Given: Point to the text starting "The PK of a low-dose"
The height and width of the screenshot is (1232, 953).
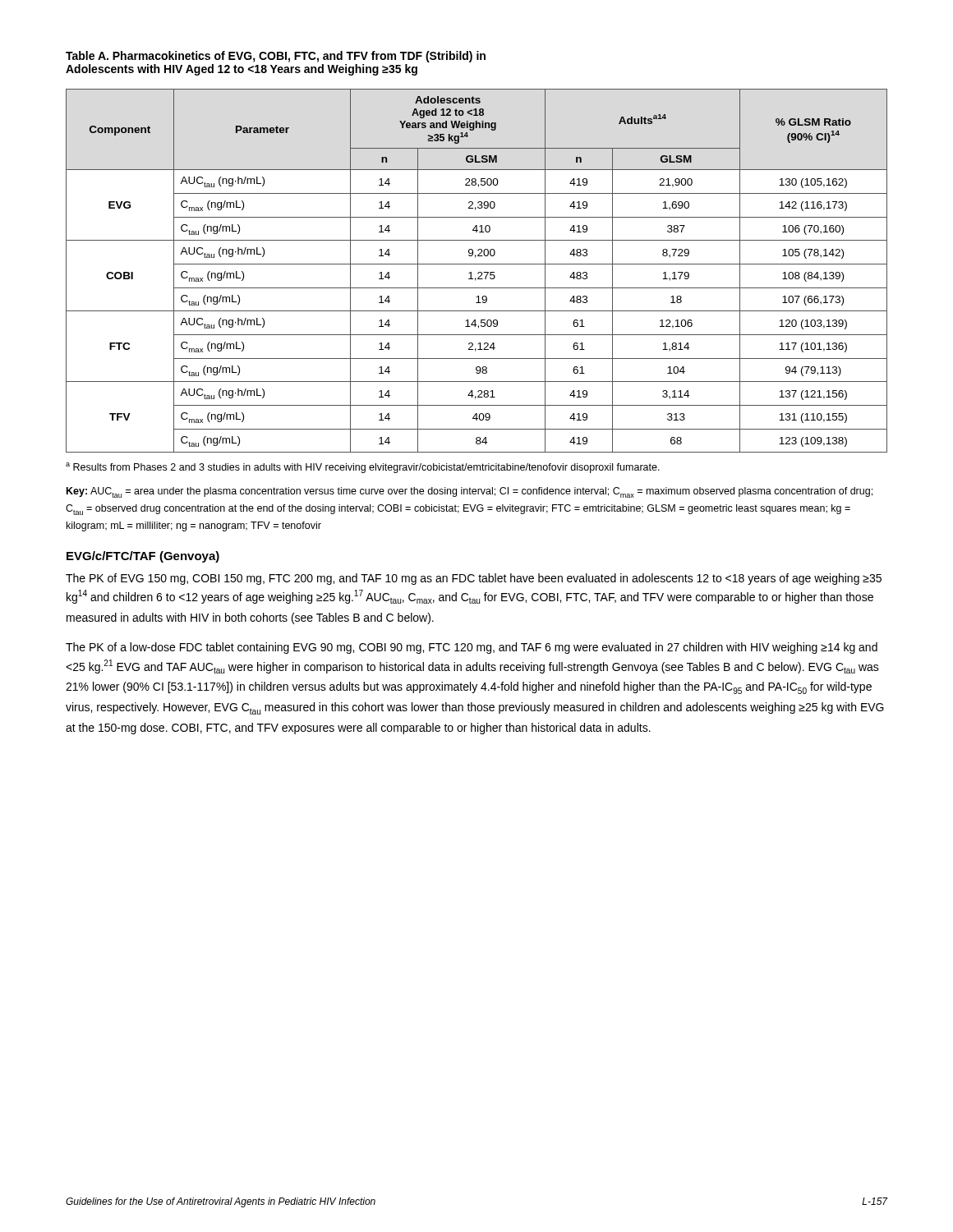Looking at the screenshot, I should [475, 688].
